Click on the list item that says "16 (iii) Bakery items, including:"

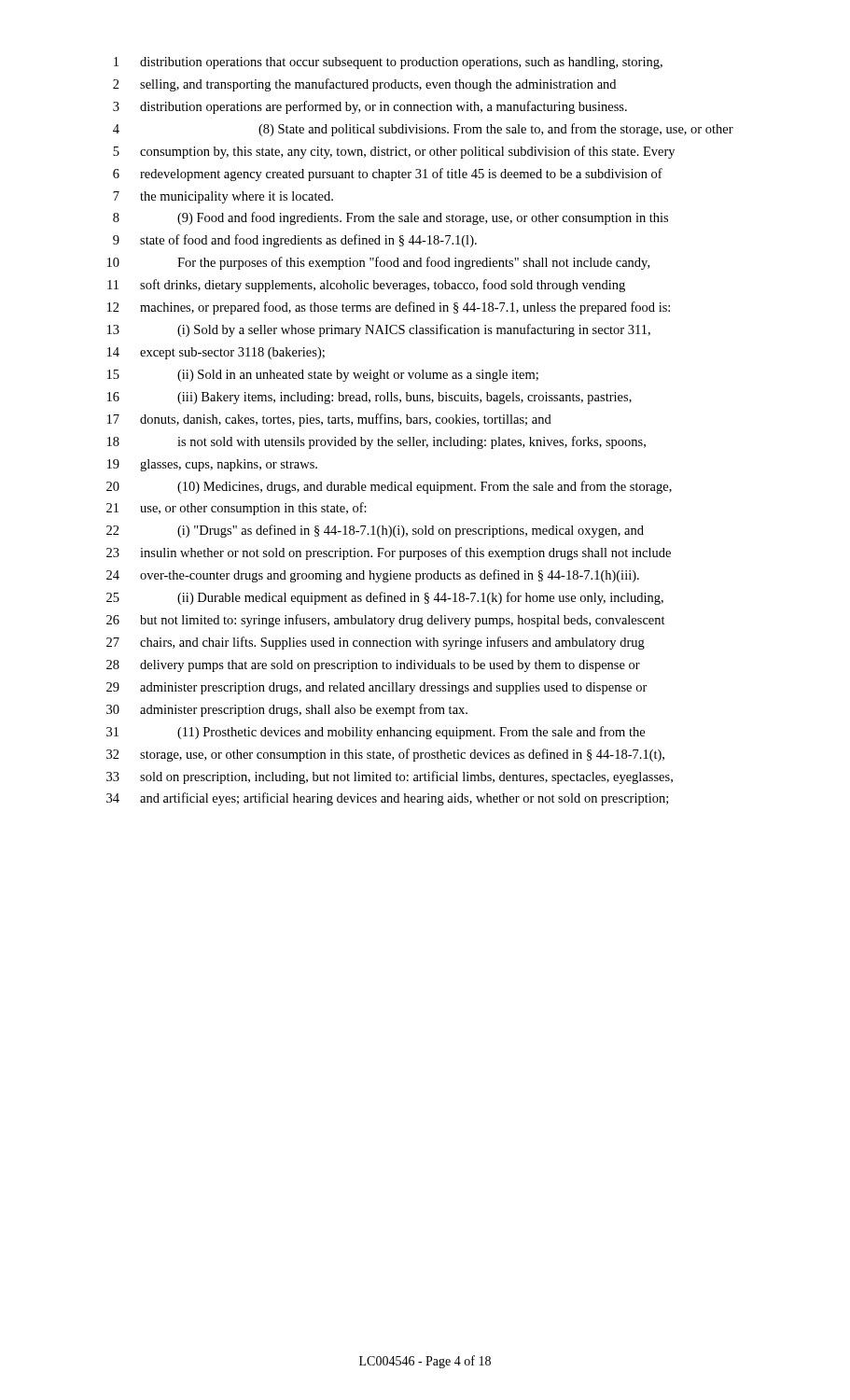point(425,397)
